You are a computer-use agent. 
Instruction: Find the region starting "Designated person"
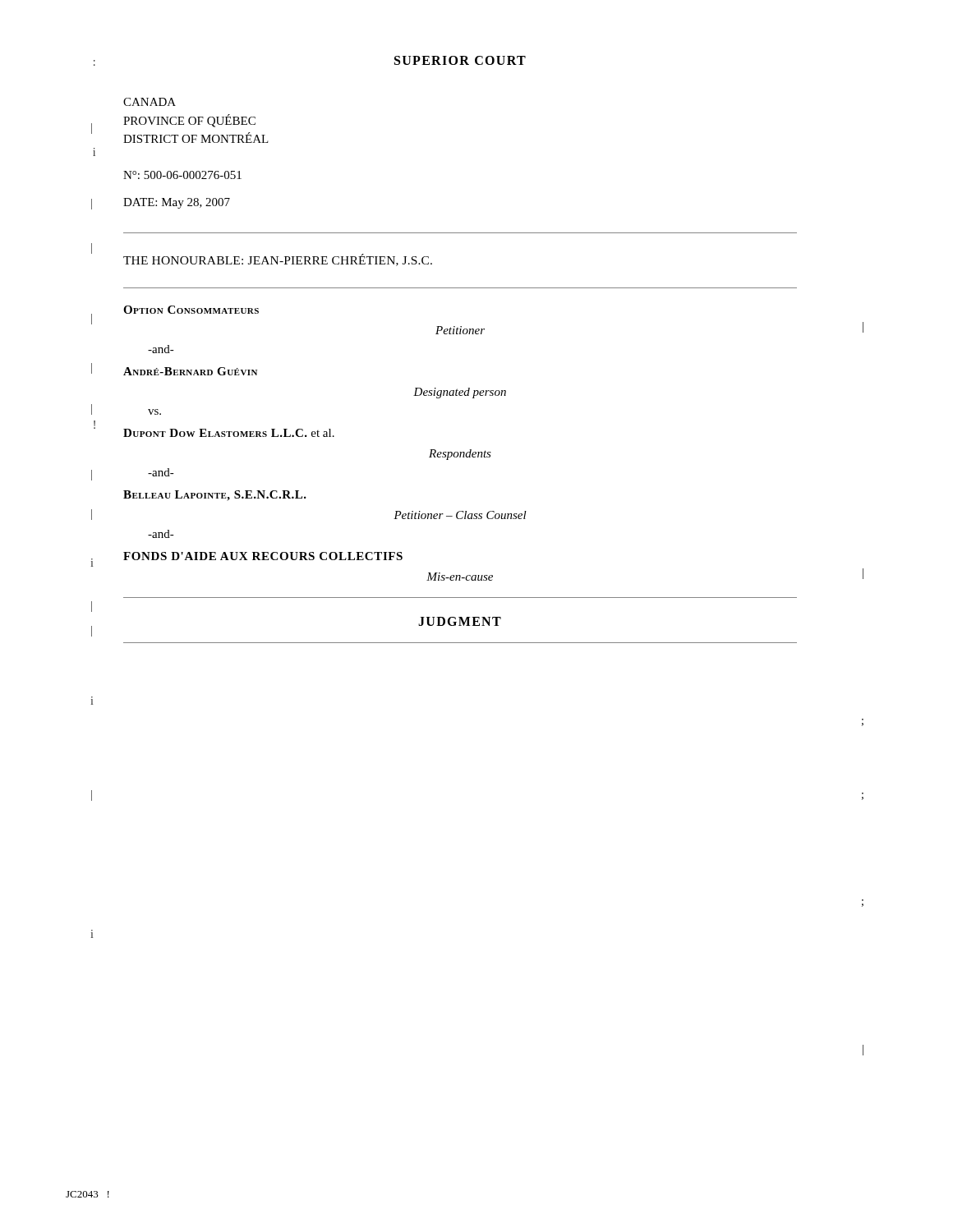point(460,391)
